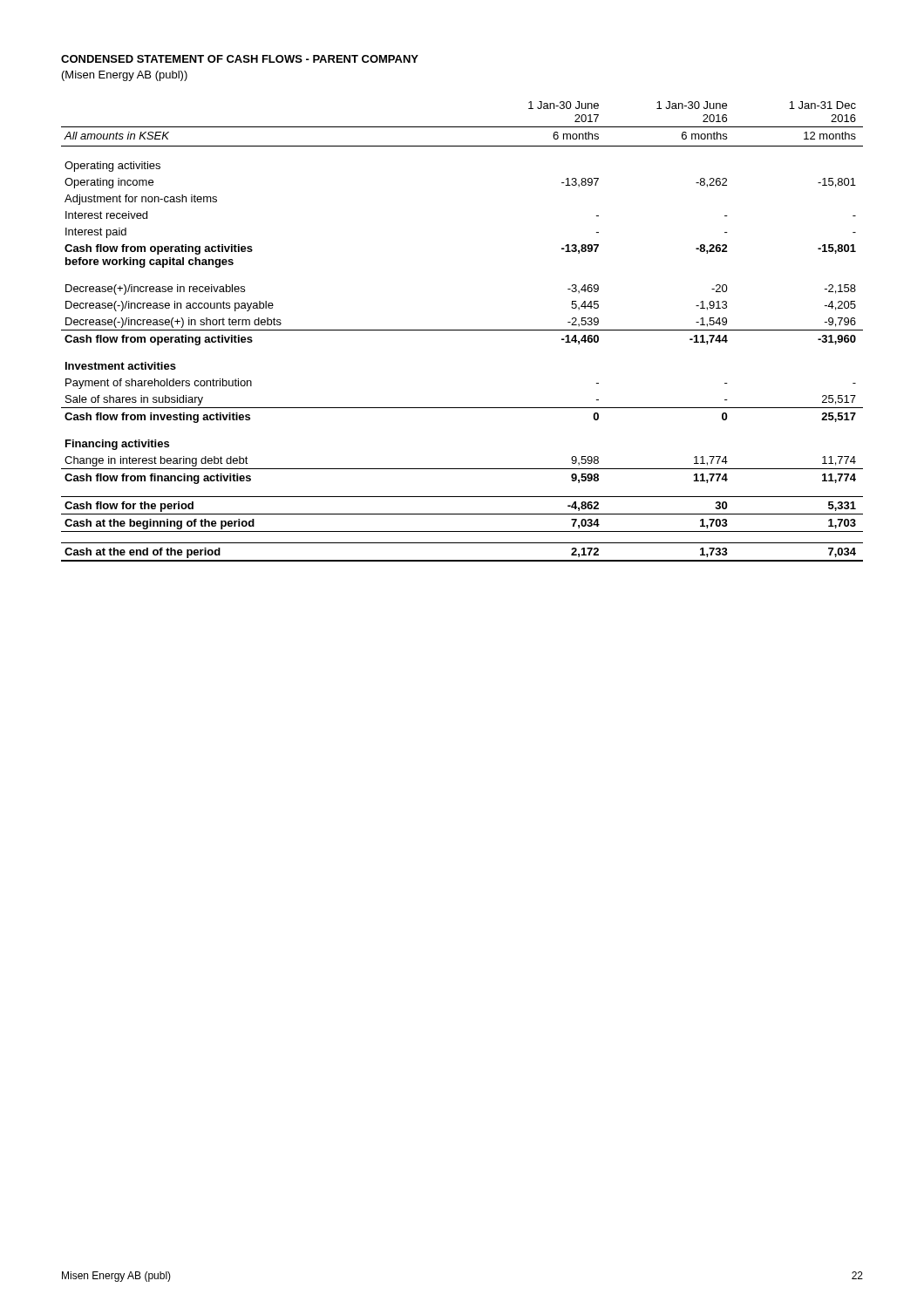Locate the table with the text "Adjustment for non-cash items"
Viewport: 924px width, 1308px height.
[x=462, y=329]
